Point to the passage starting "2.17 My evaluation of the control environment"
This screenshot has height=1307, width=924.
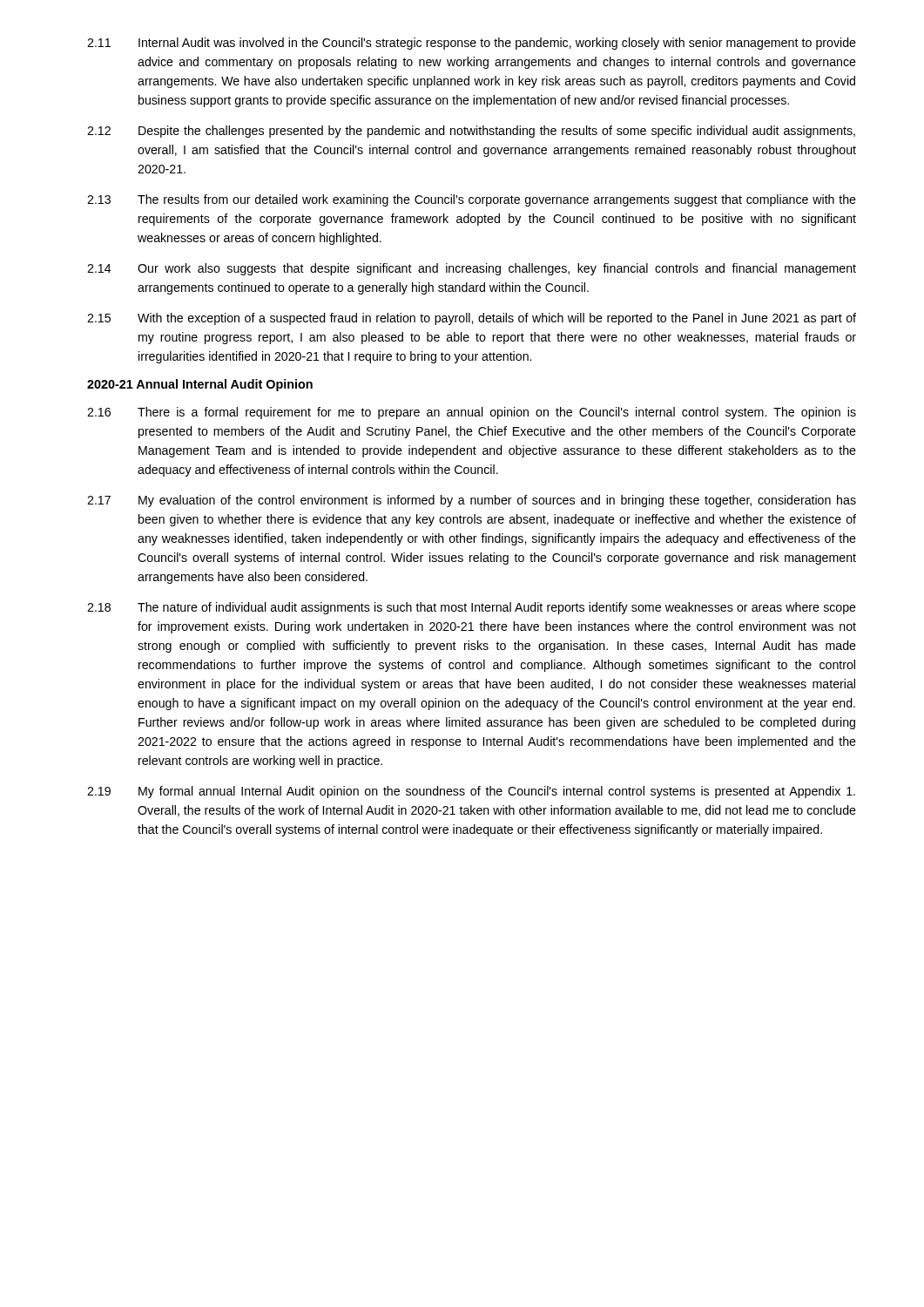click(x=472, y=538)
